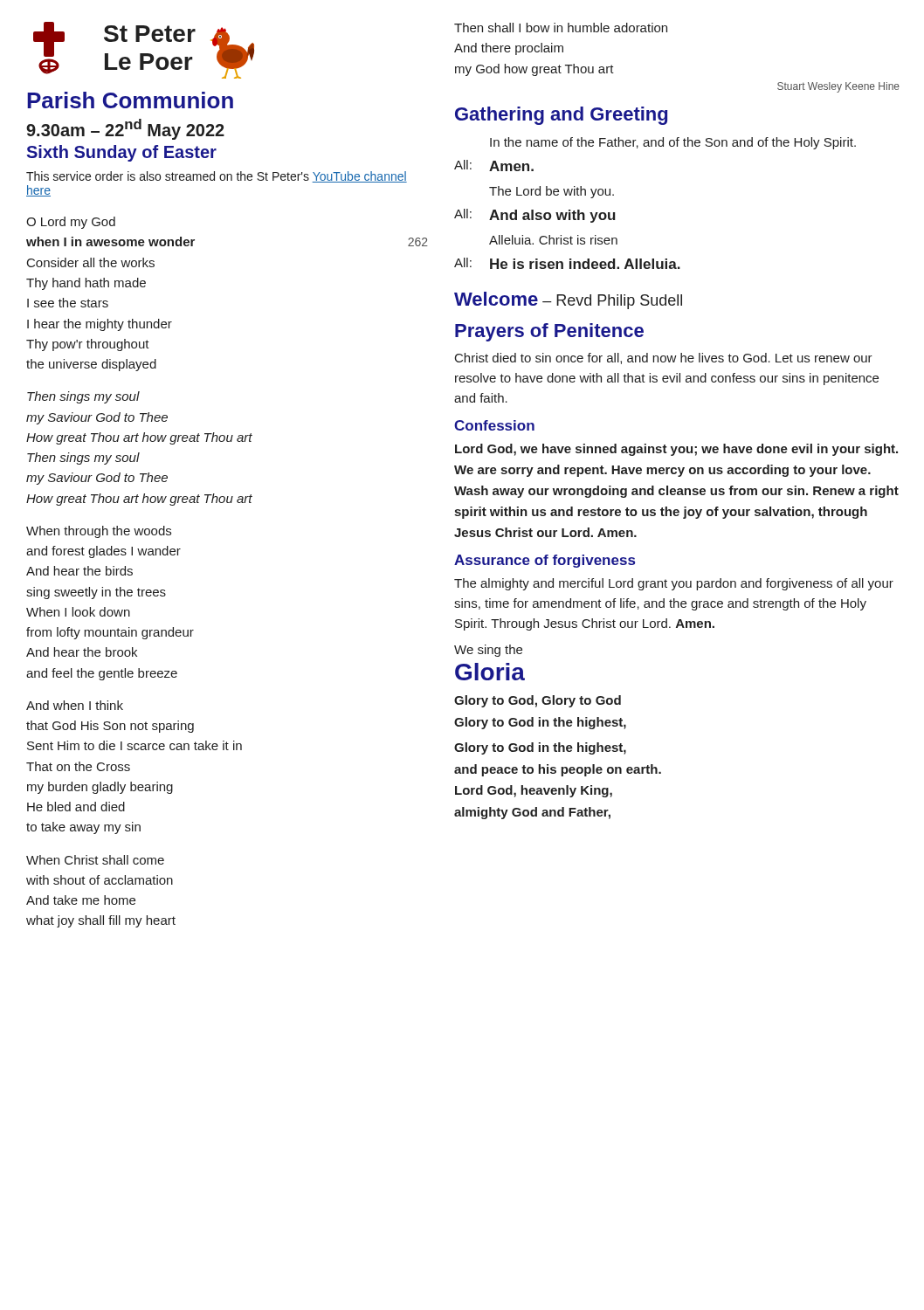Locate the list item that says "And when I think that God His"
This screenshot has width=924, height=1310.
pyautogui.click(x=134, y=766)
